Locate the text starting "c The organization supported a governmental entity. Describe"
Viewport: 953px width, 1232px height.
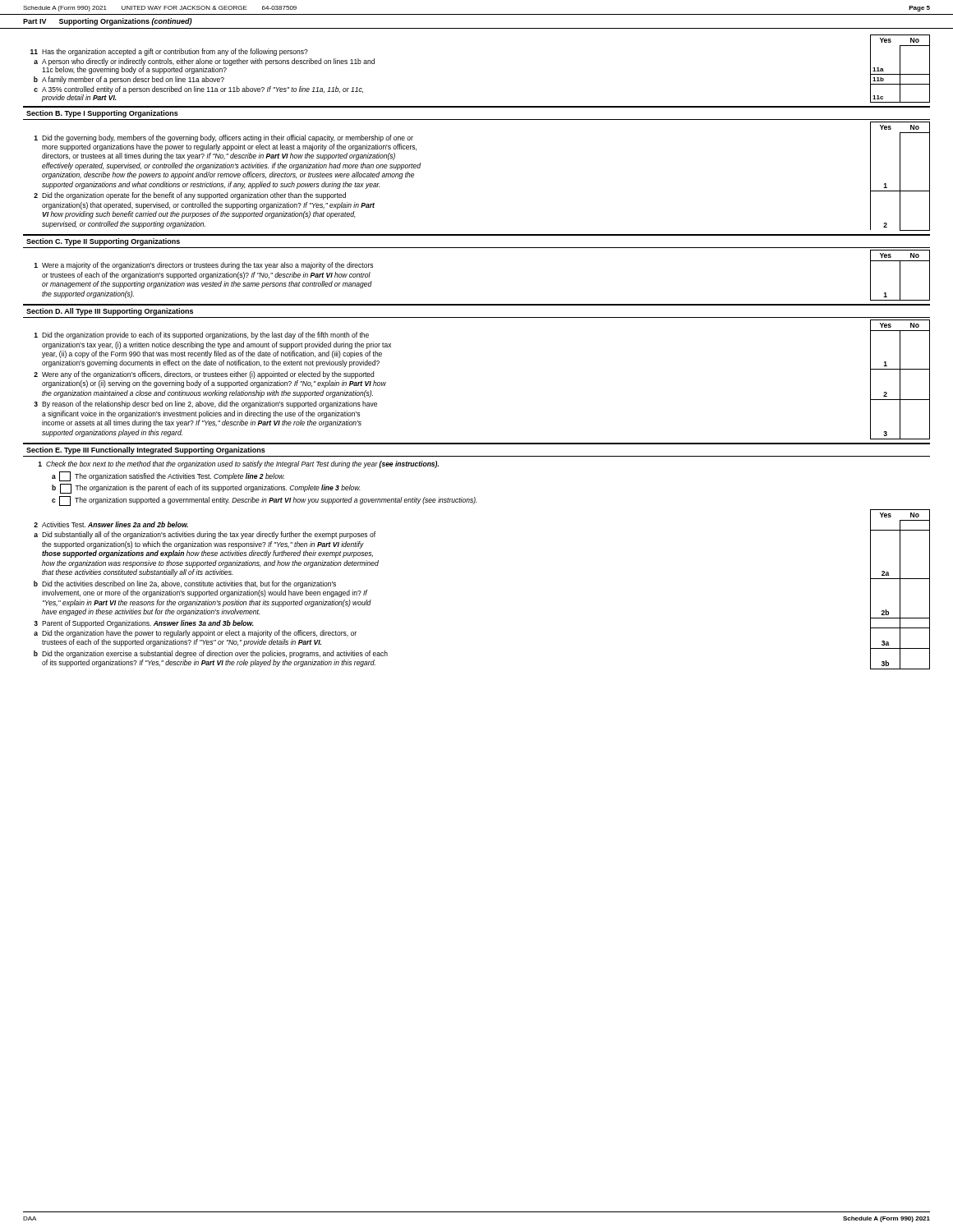point(476,501)
